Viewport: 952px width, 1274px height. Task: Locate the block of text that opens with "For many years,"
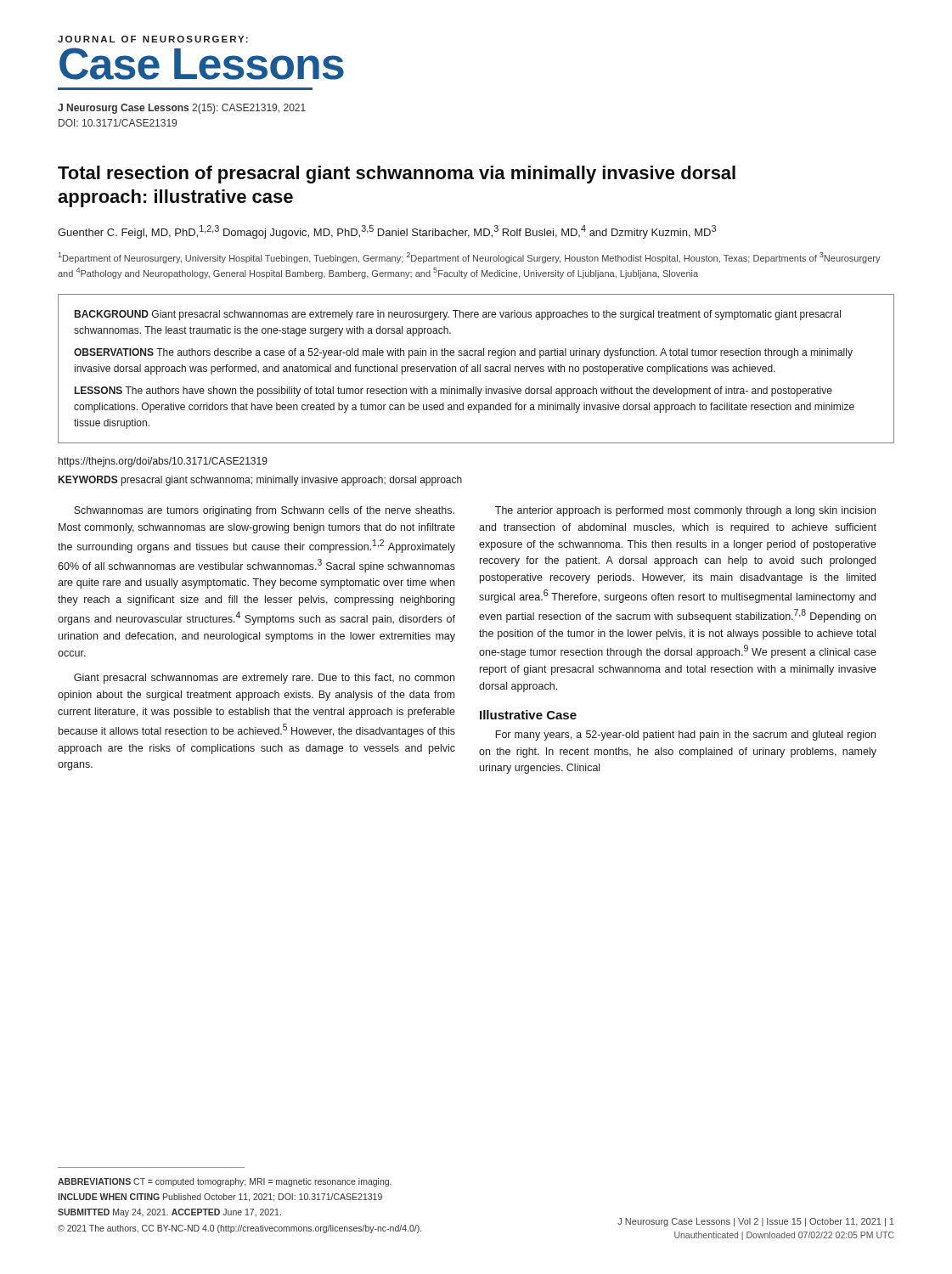(678, 752)
